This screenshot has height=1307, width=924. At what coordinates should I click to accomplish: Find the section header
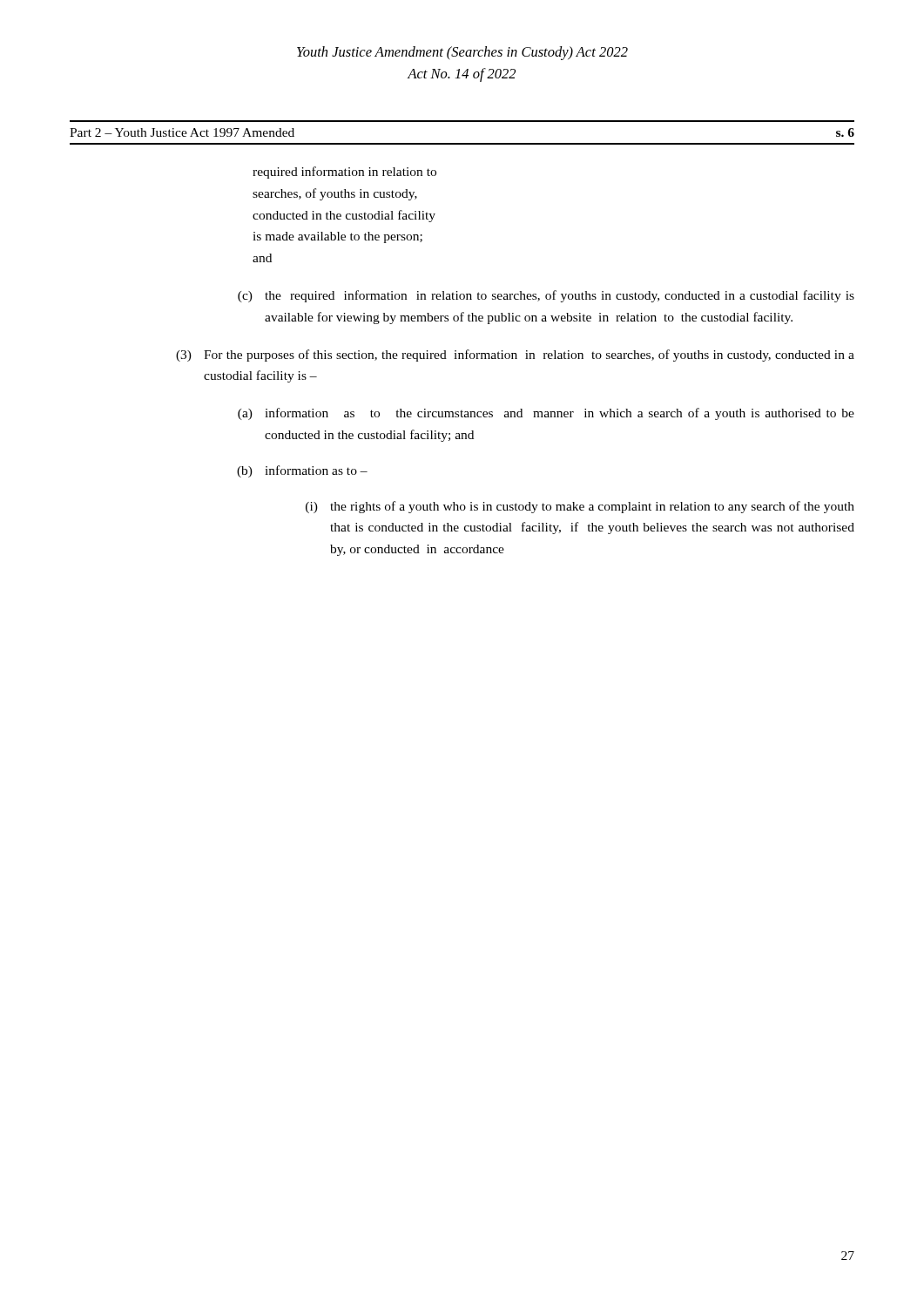(462, 132)
